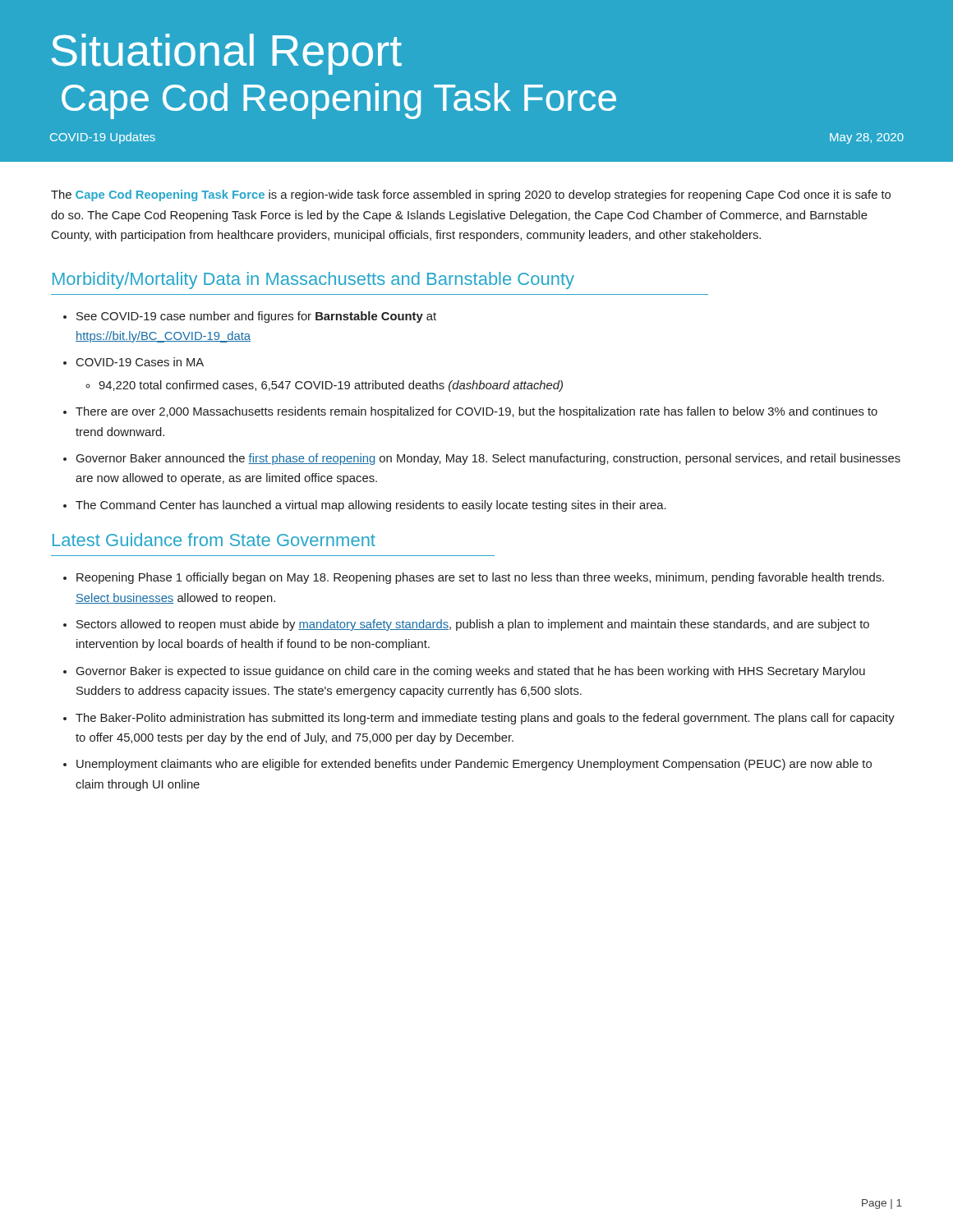Image resolution: width=953 pixels, height=1232 pixels.
Task: Find the text starting "94,220 total confirmed cases,"
Action: click(331, 385)
